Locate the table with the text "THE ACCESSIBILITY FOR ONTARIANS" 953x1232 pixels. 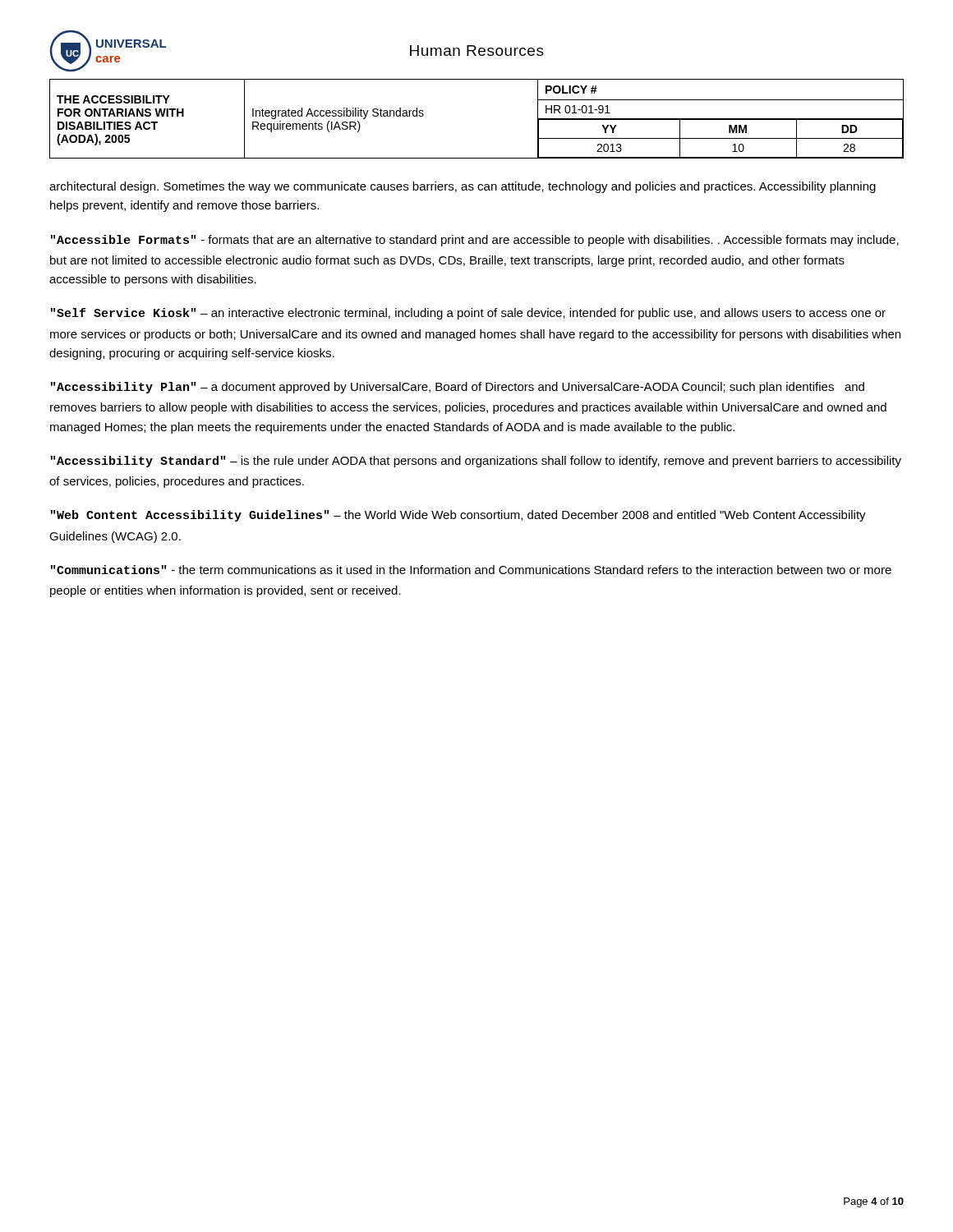click(476, 119)
